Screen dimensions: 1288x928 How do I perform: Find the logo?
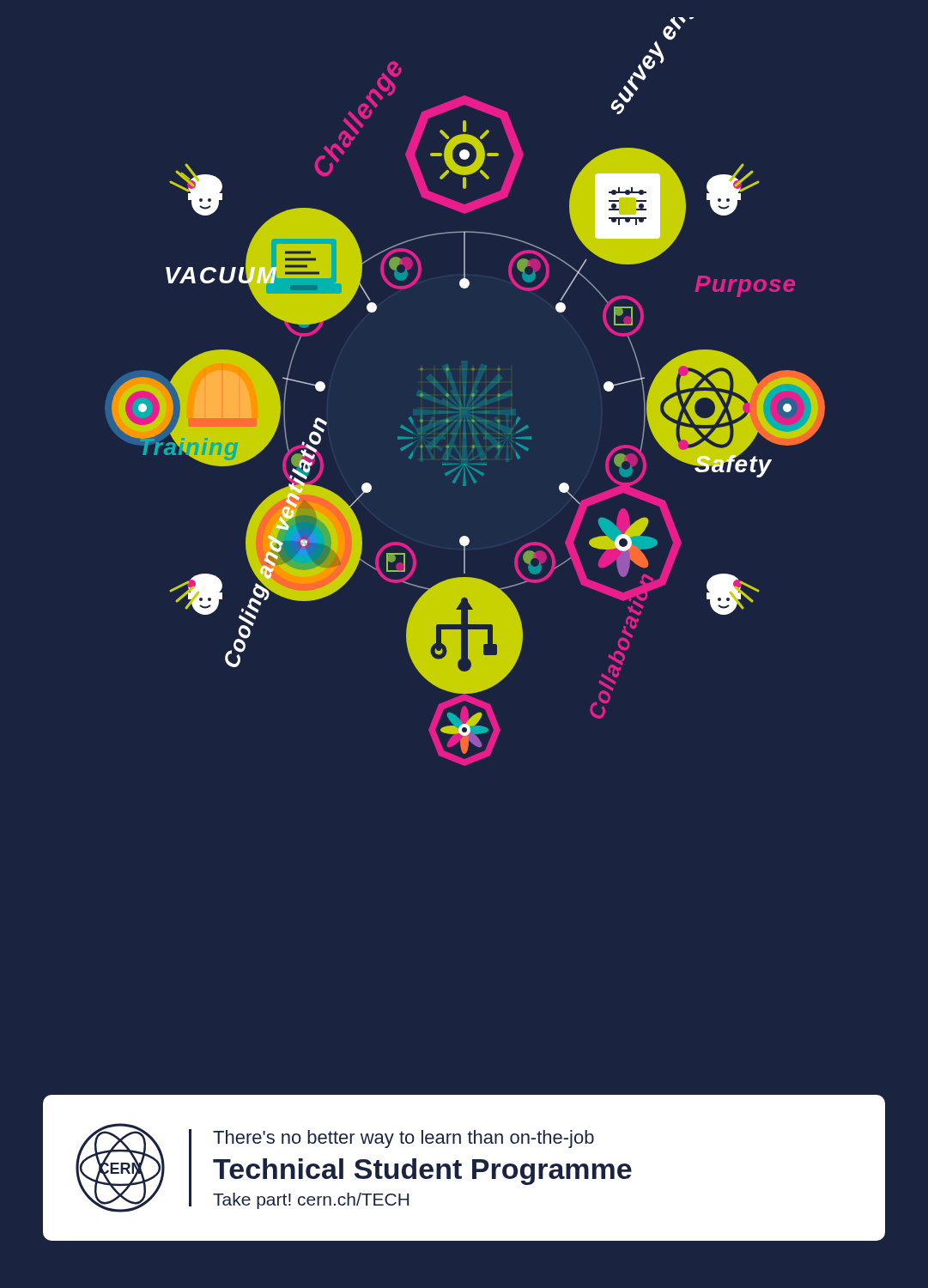point(120,1168)
